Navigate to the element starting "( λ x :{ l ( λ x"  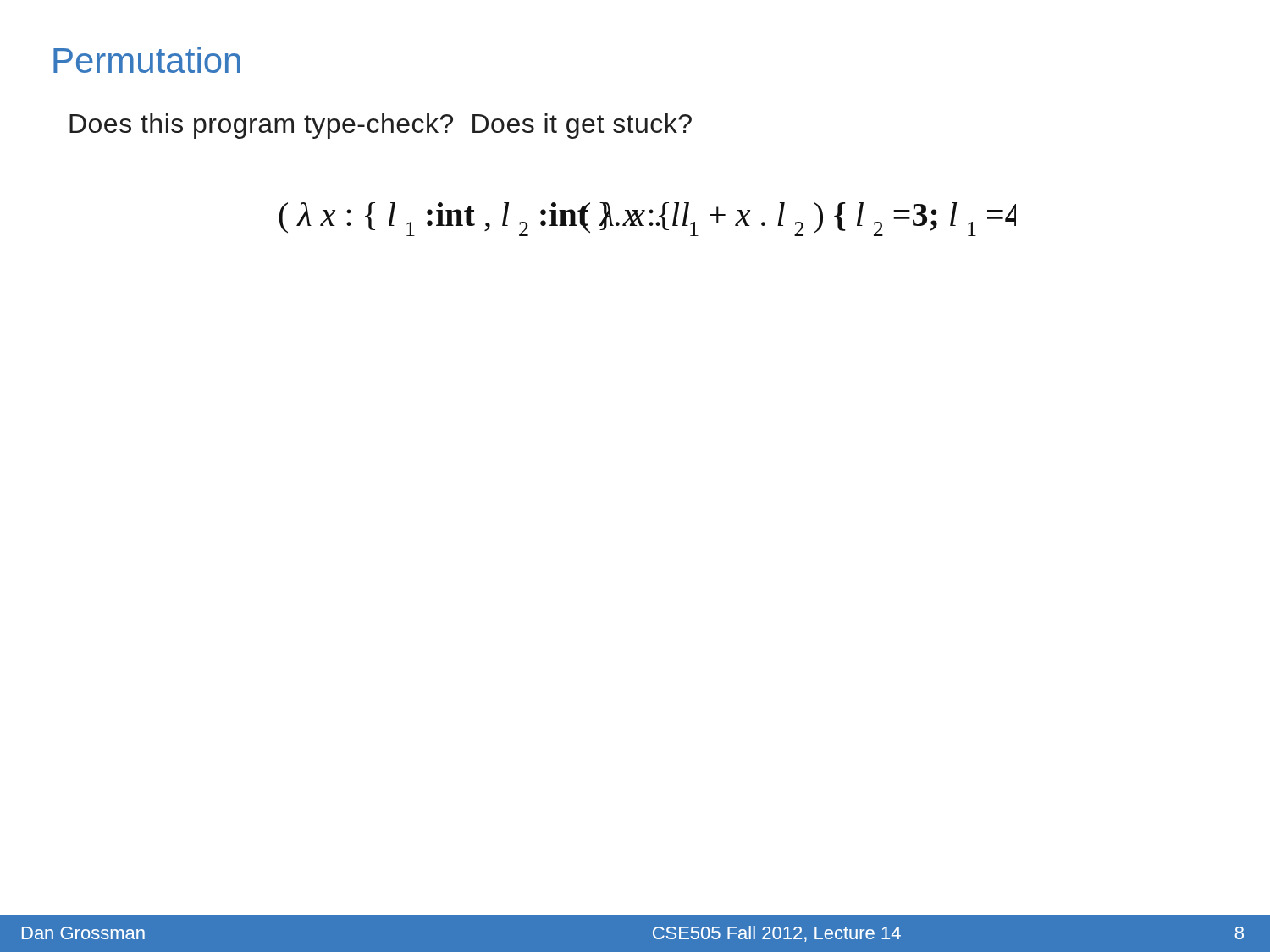[x=645, y=212]
